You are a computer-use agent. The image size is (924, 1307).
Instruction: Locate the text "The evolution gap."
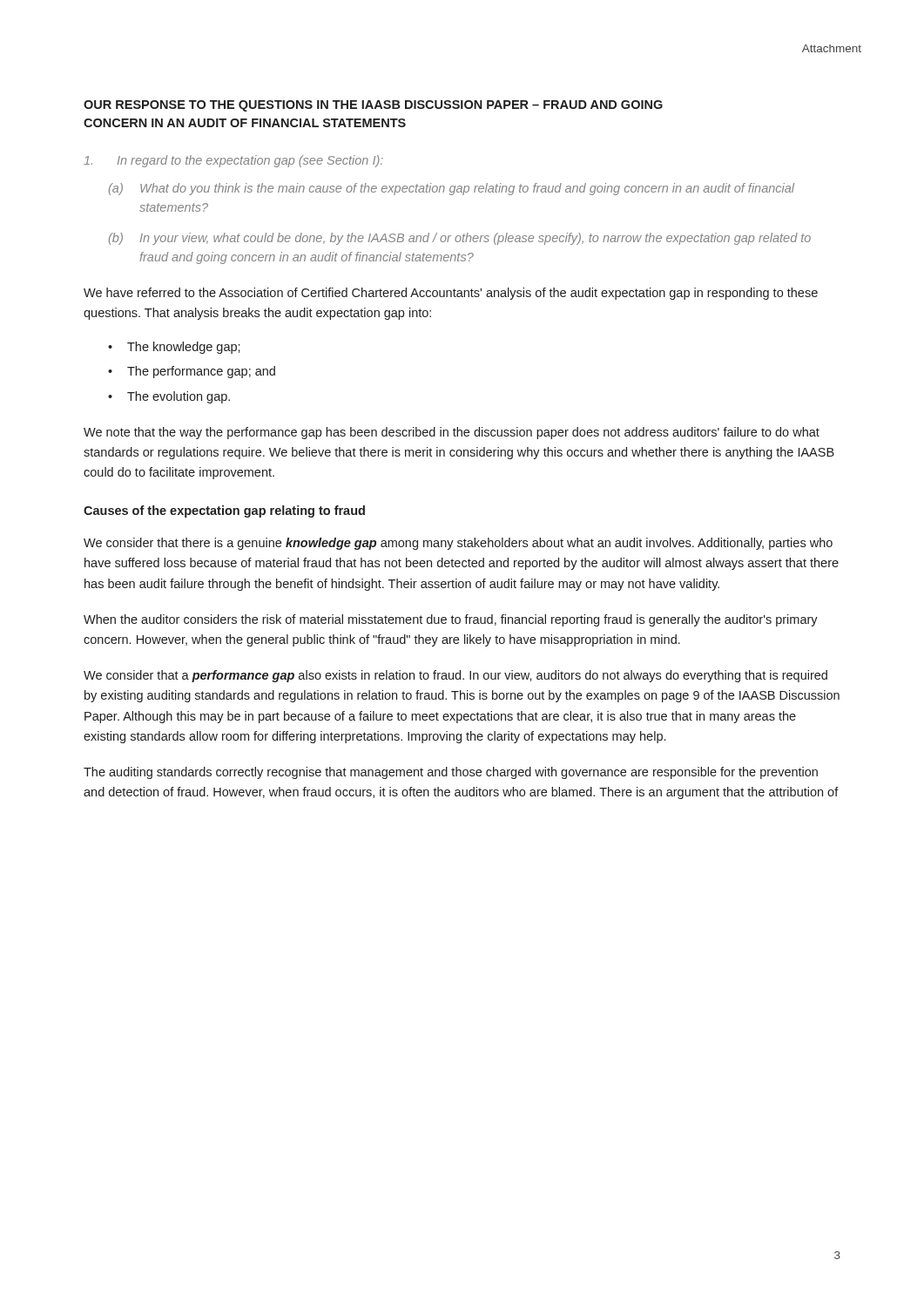tap(179, 396)
